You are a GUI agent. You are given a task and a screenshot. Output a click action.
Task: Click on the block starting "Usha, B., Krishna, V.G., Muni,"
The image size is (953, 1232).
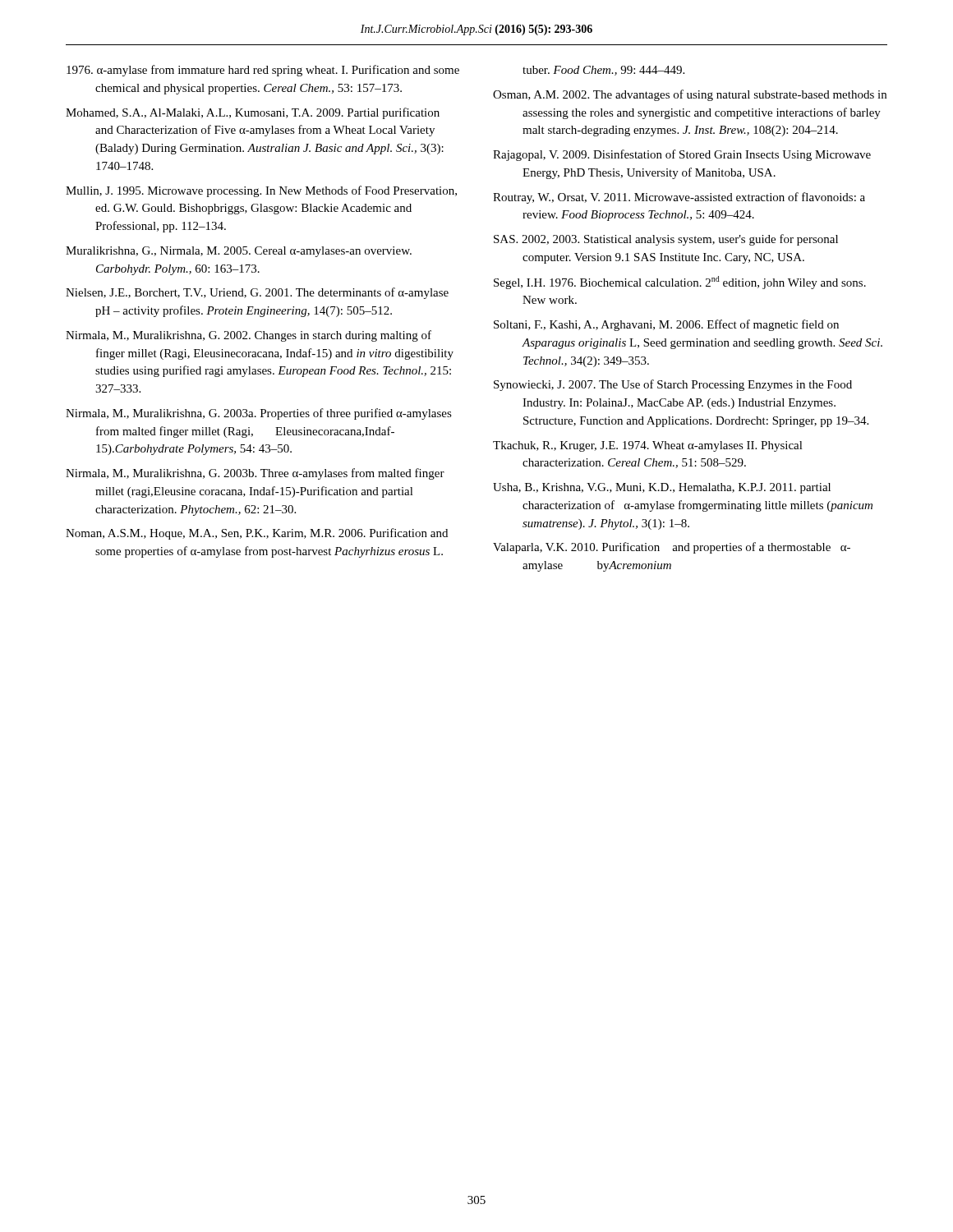(x=683, y=505)
